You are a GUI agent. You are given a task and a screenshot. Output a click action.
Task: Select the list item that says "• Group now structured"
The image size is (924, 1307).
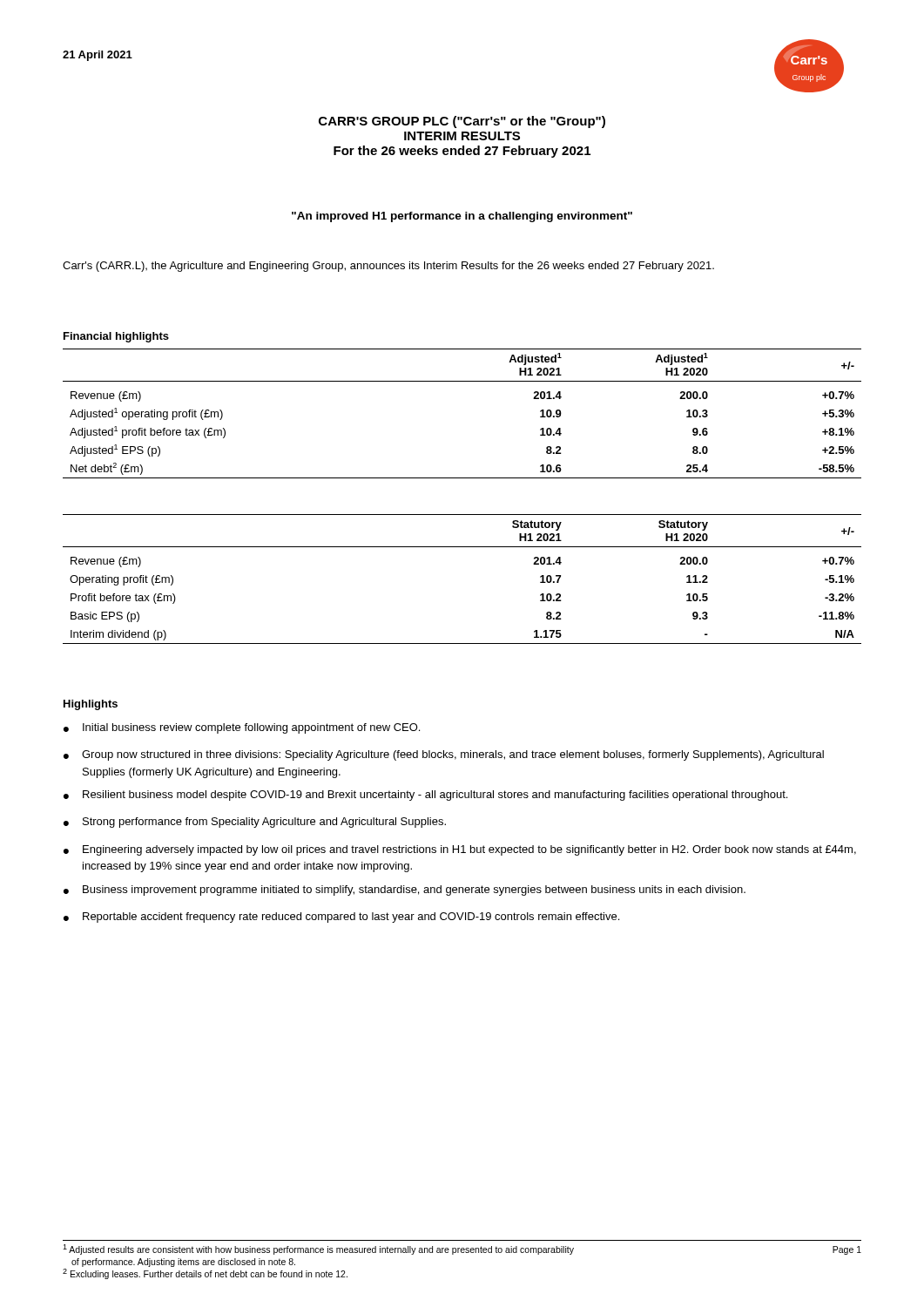(x=462, y=763)
